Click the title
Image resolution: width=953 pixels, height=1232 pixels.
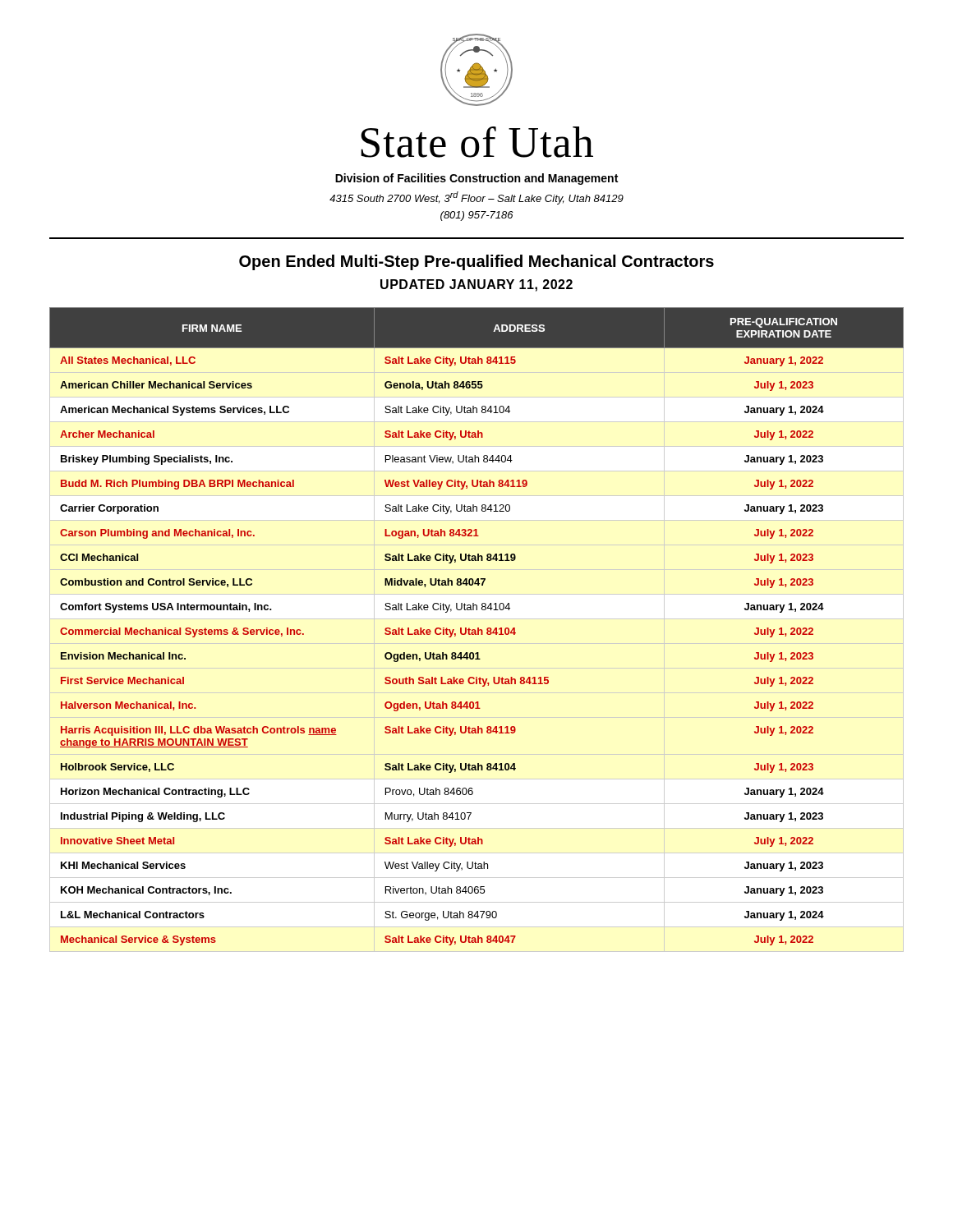476,143
